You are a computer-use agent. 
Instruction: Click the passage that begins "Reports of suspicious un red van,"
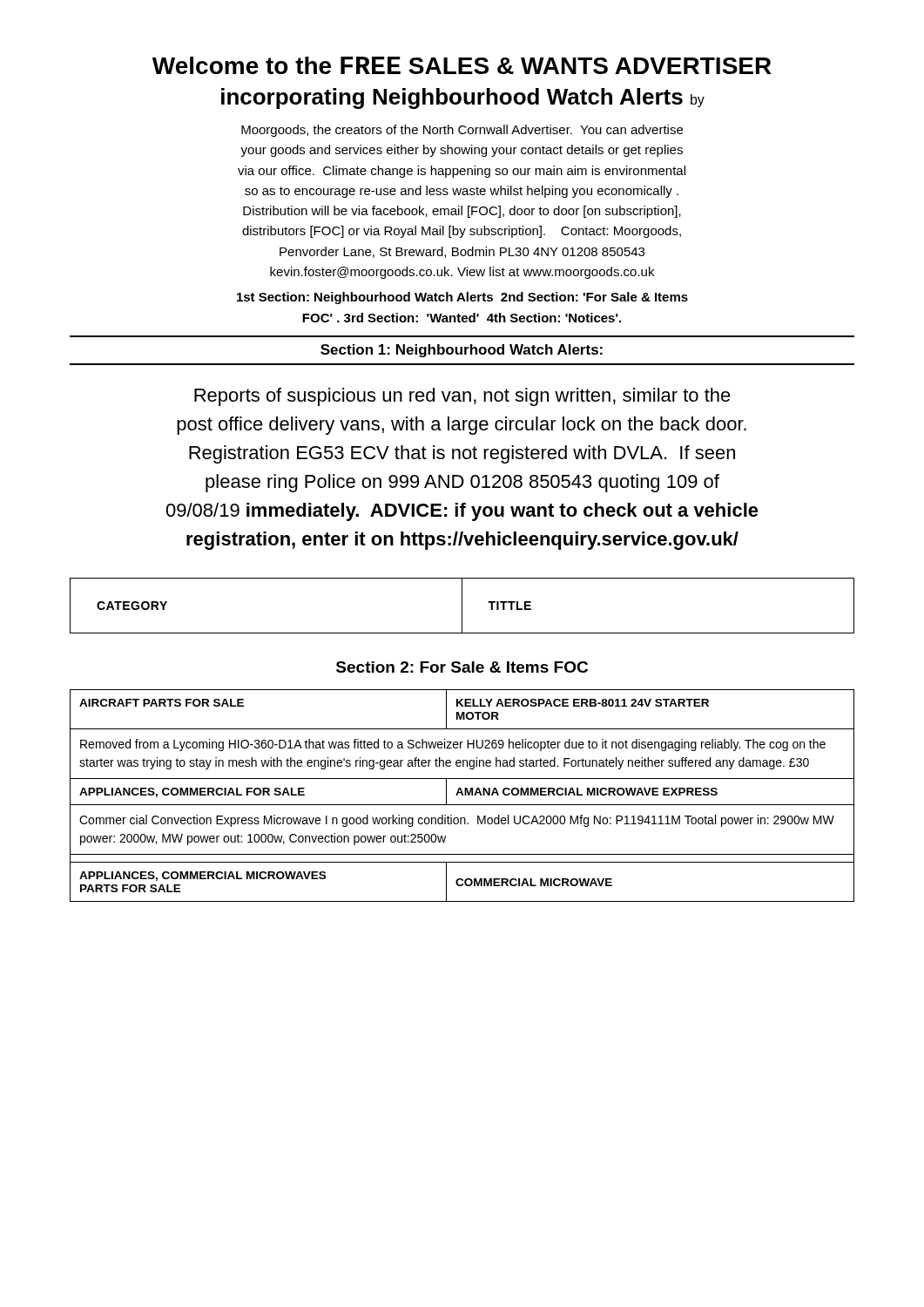pyautogui.click(x=462, y=467)
